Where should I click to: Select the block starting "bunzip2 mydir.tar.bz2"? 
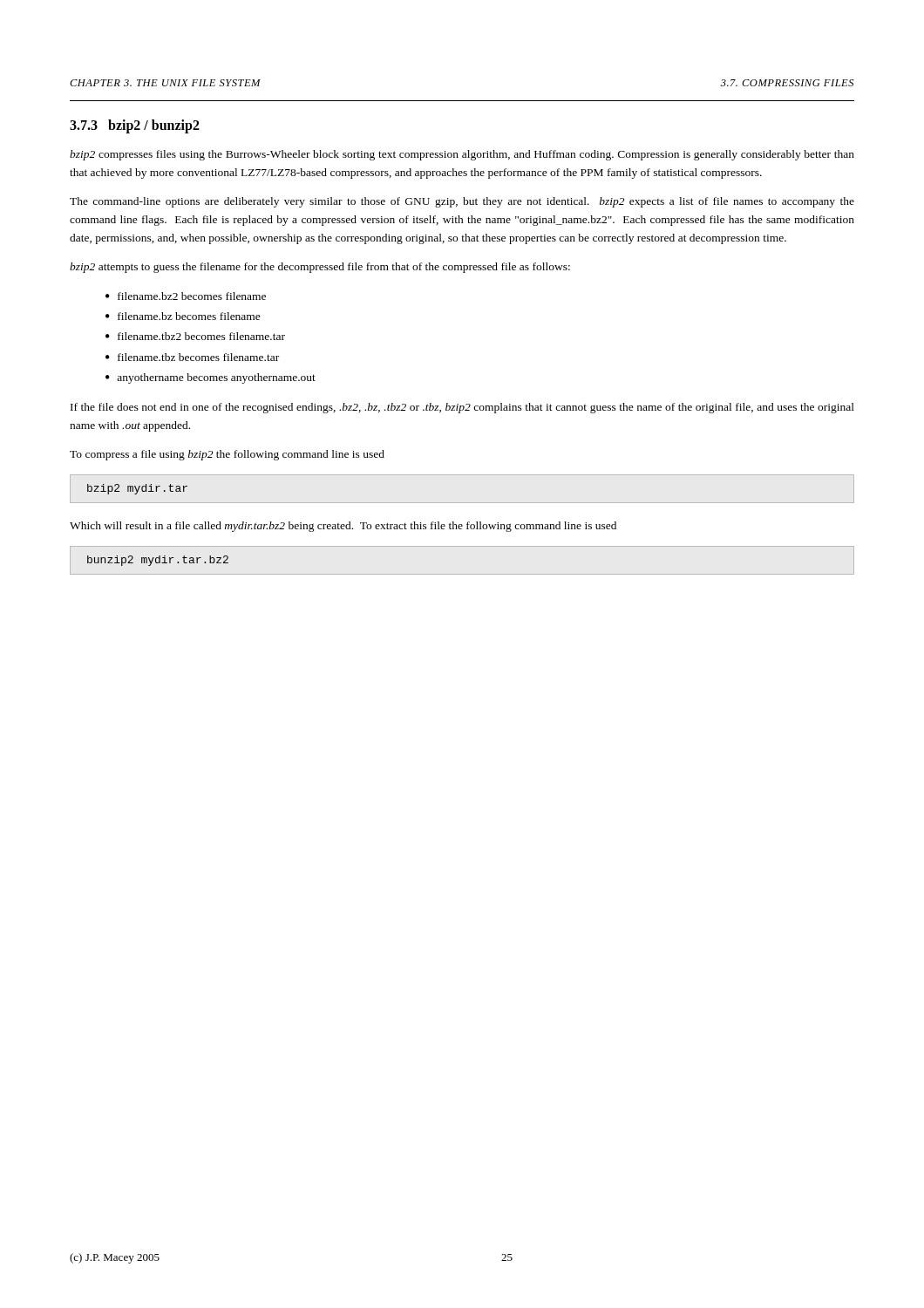pos(158,561)
